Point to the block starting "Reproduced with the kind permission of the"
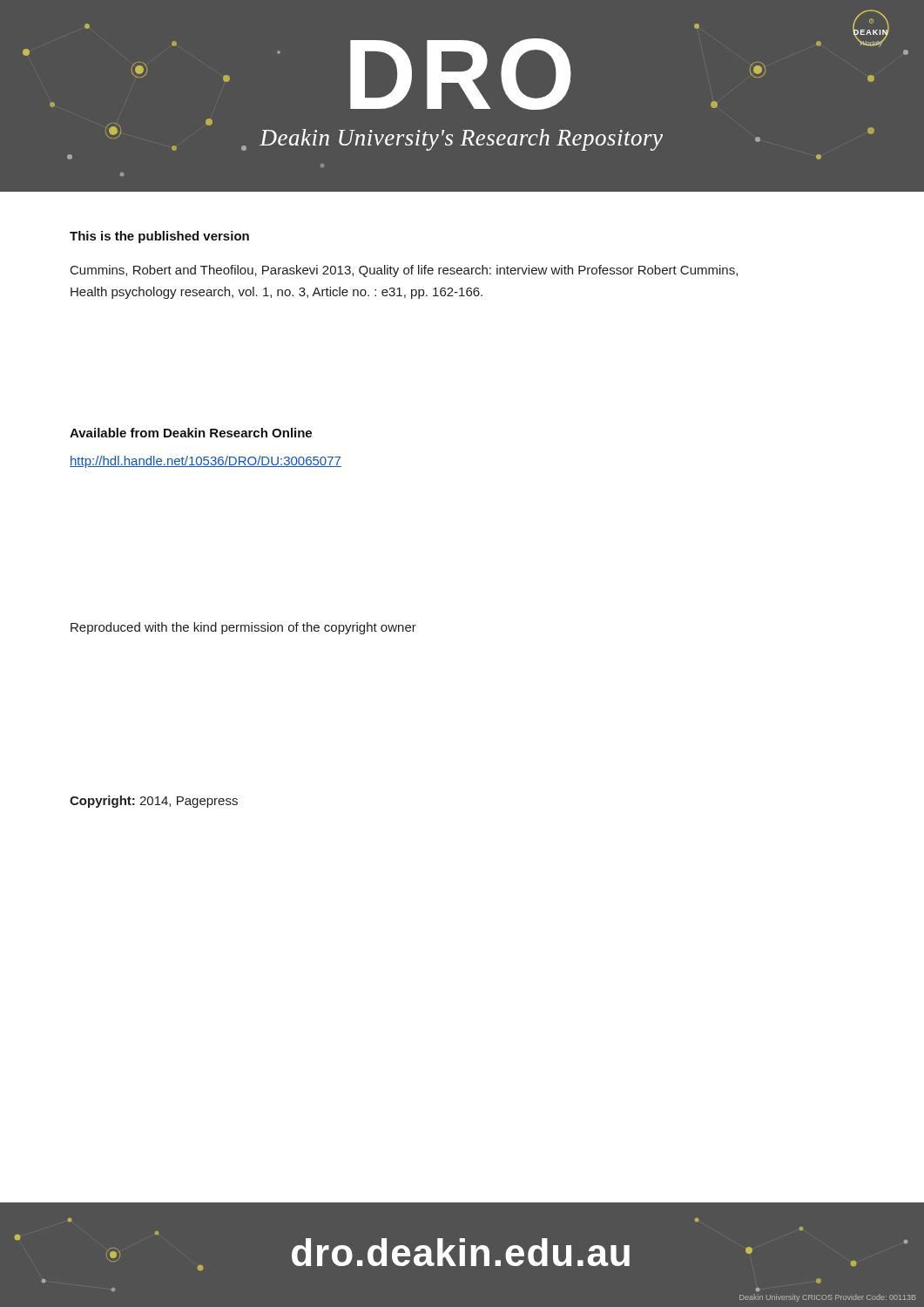The height and width of the screenshot is (1307, 924). [x=243, y=627]
